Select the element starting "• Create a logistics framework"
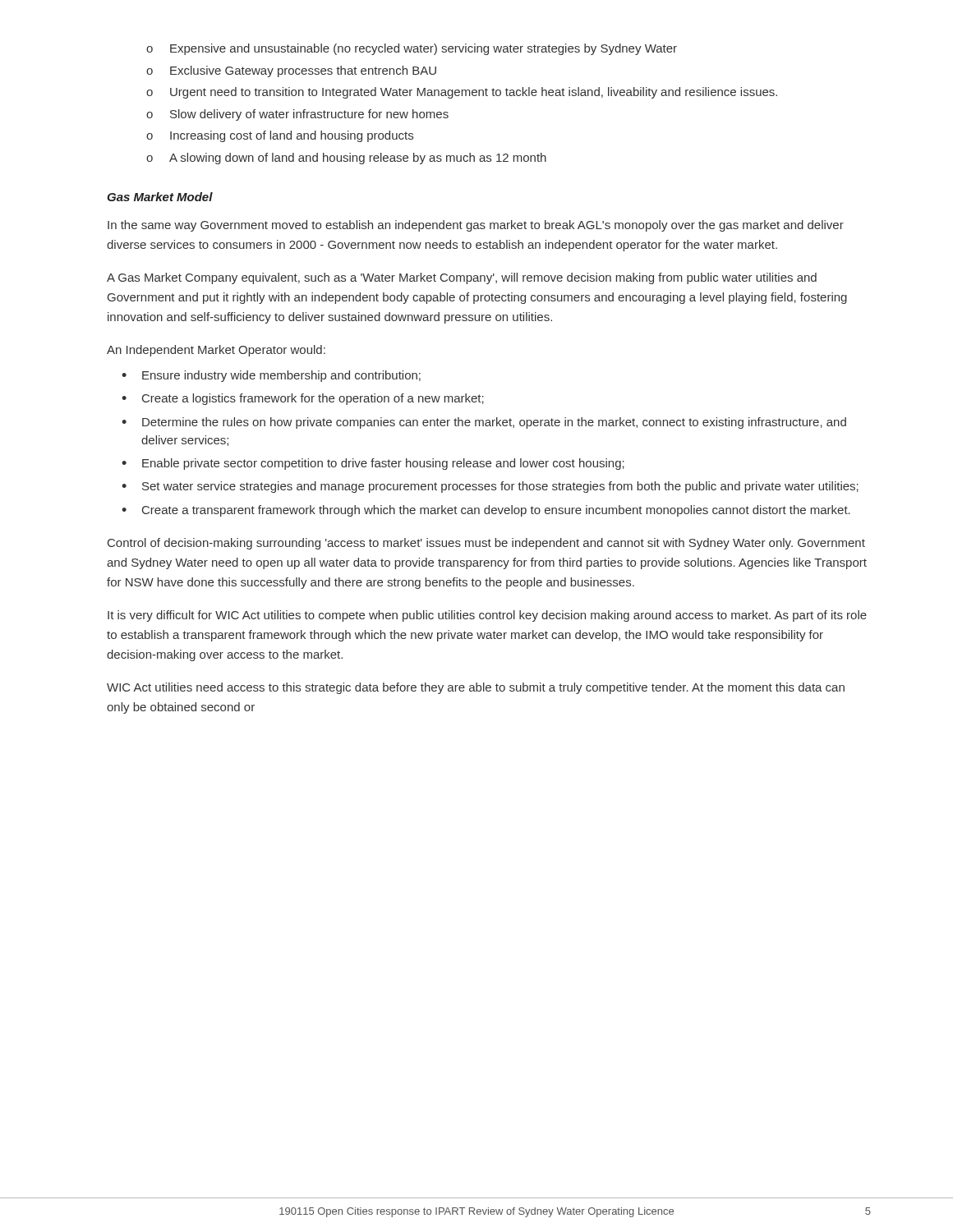 (303, 399)
